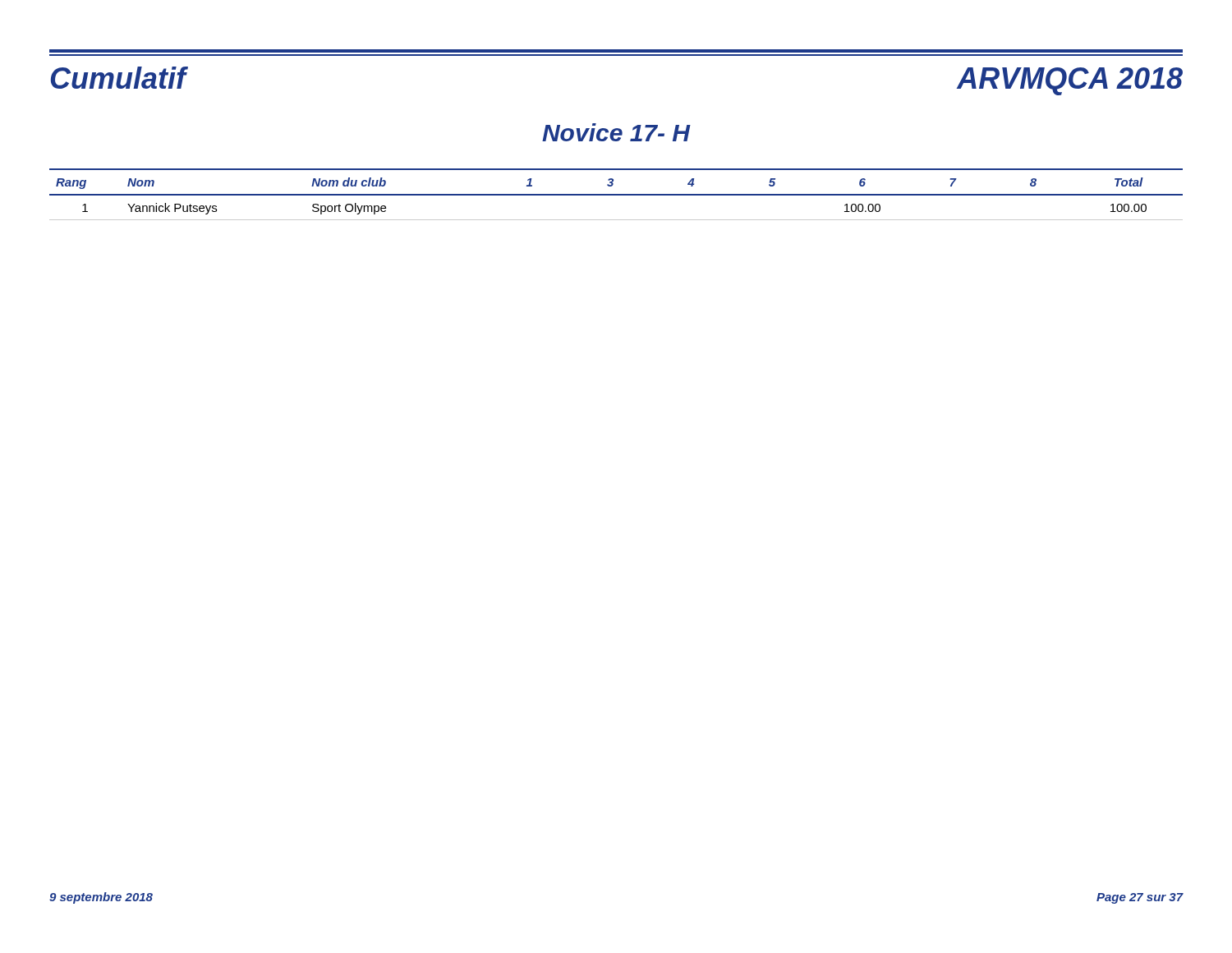1232x953 pixels.
Task: Point to "ARVMQCA 2018"
Action: 1070,78
